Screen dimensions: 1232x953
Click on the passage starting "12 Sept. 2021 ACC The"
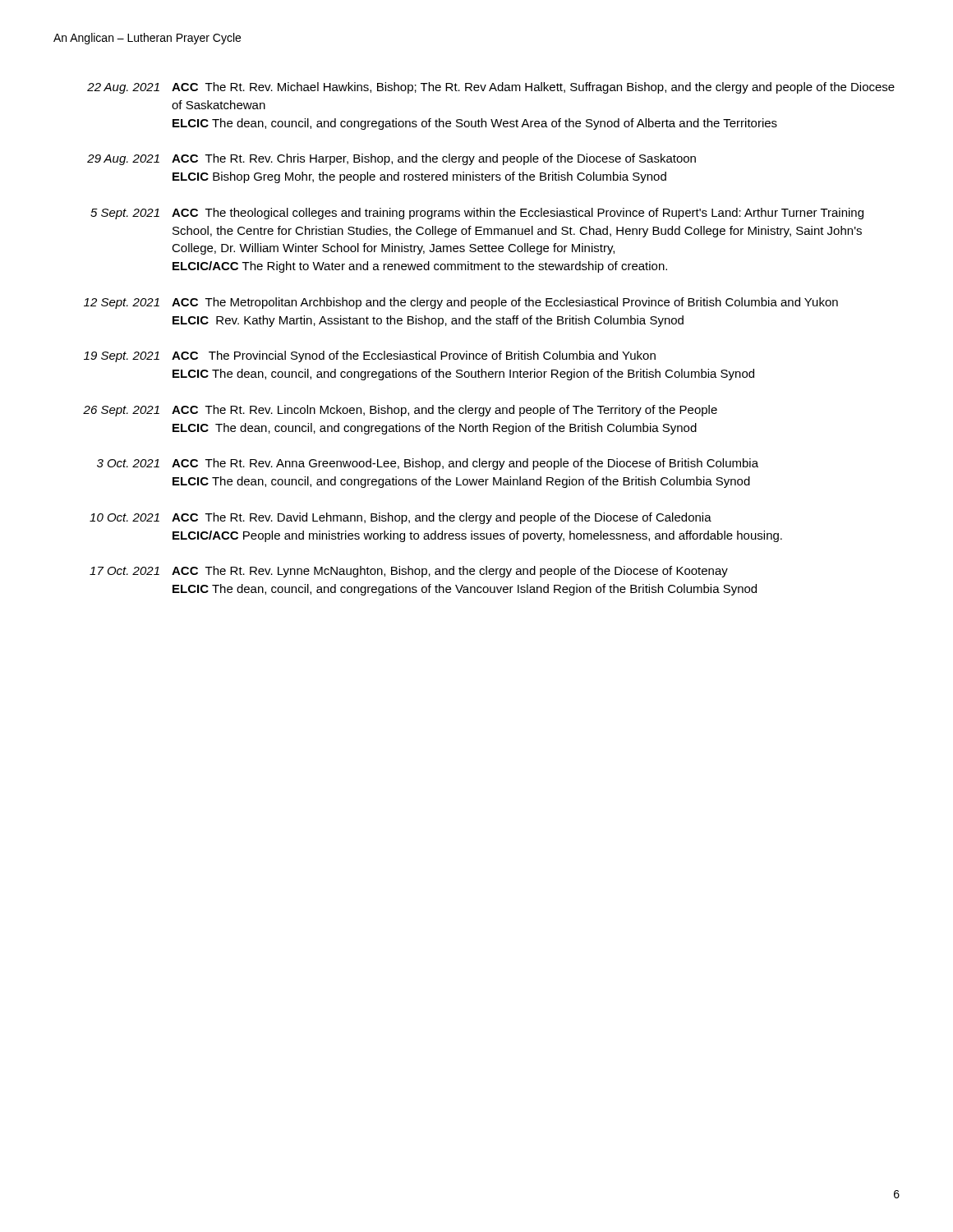(476, 311)
